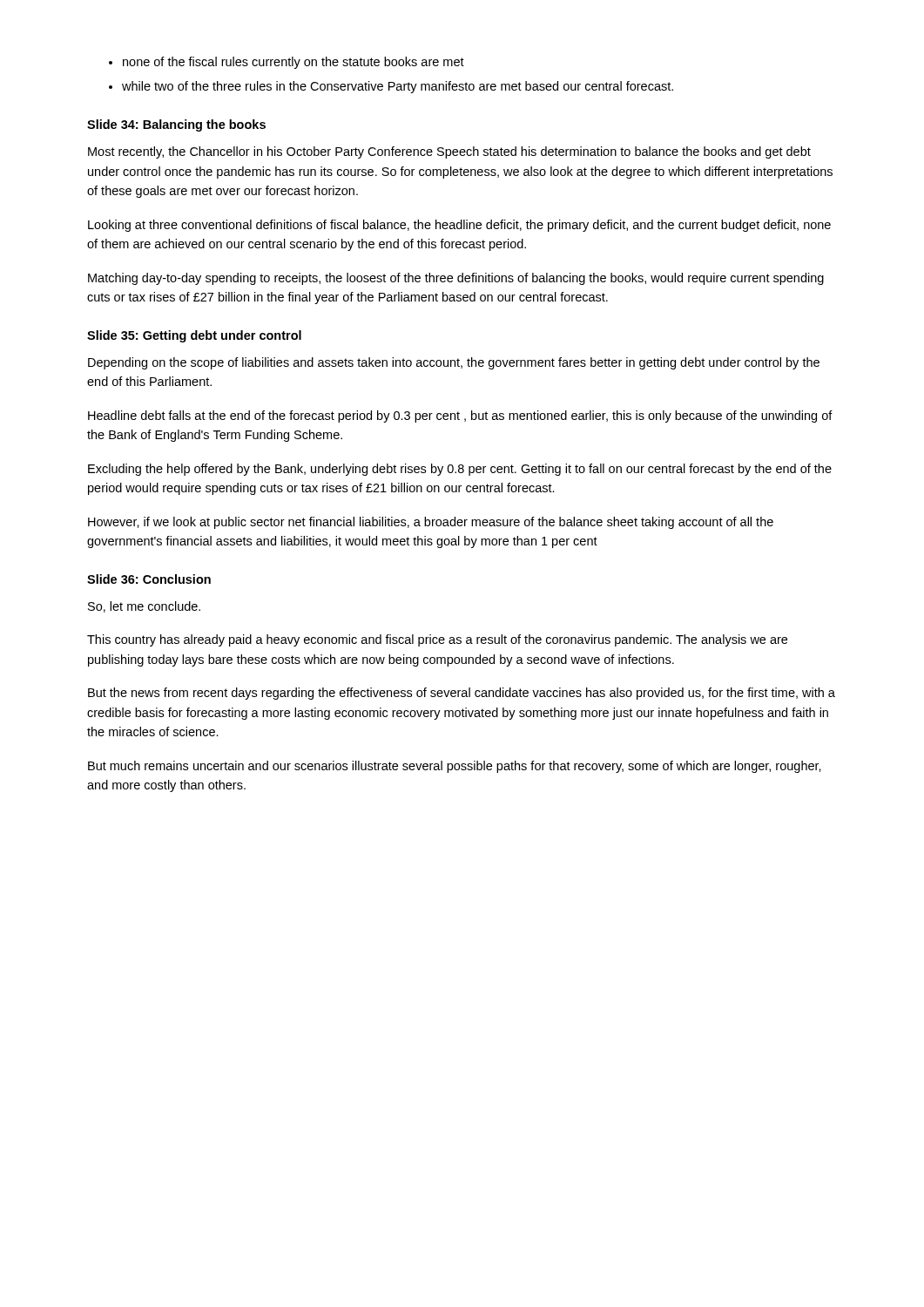This screenshot has width=924, height=1307.
Task: Click on the text block with the text "Excluding the help offered by the Bank, underlying"
Action: [459, 478]
